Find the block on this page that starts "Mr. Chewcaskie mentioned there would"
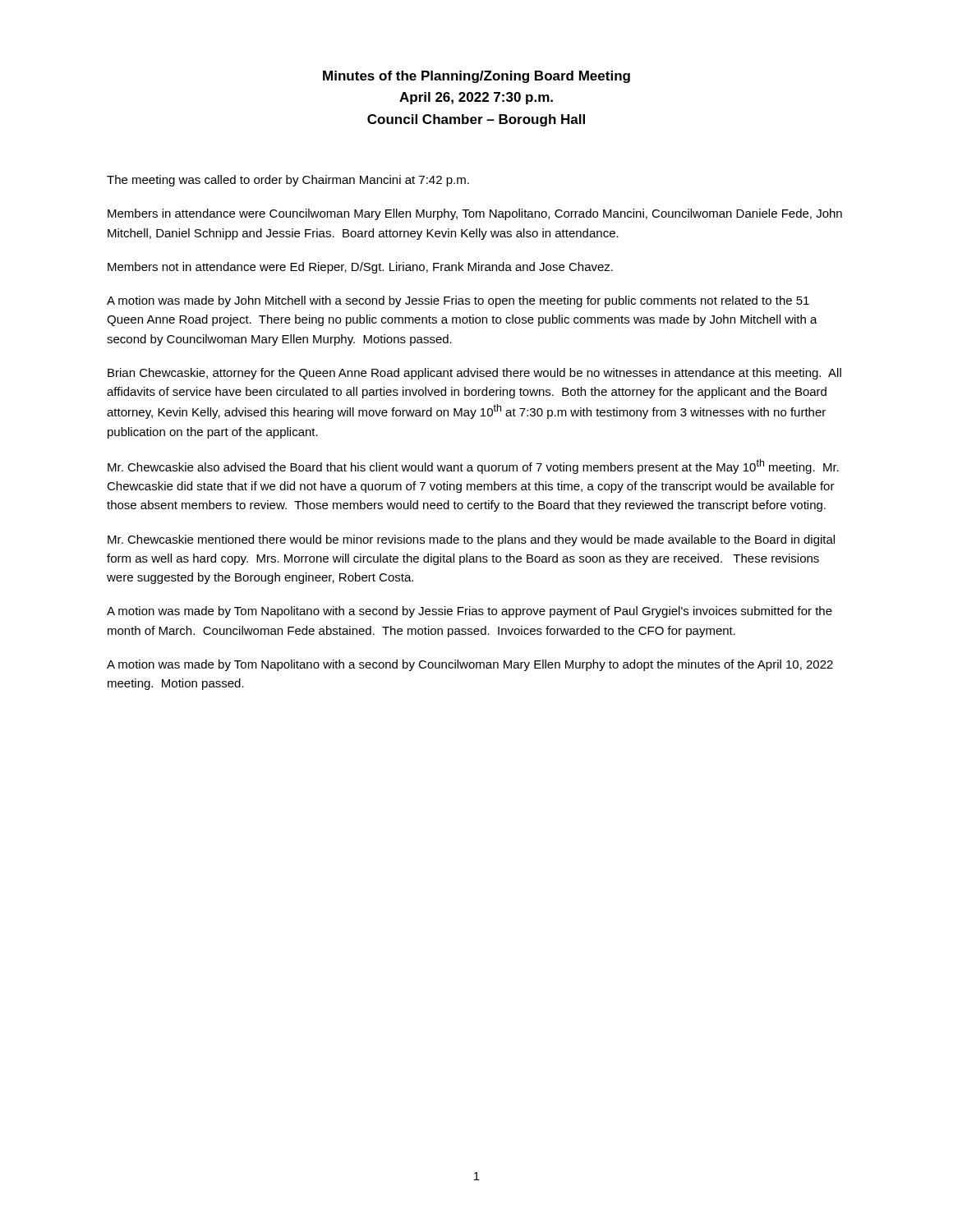 point(471,558)
